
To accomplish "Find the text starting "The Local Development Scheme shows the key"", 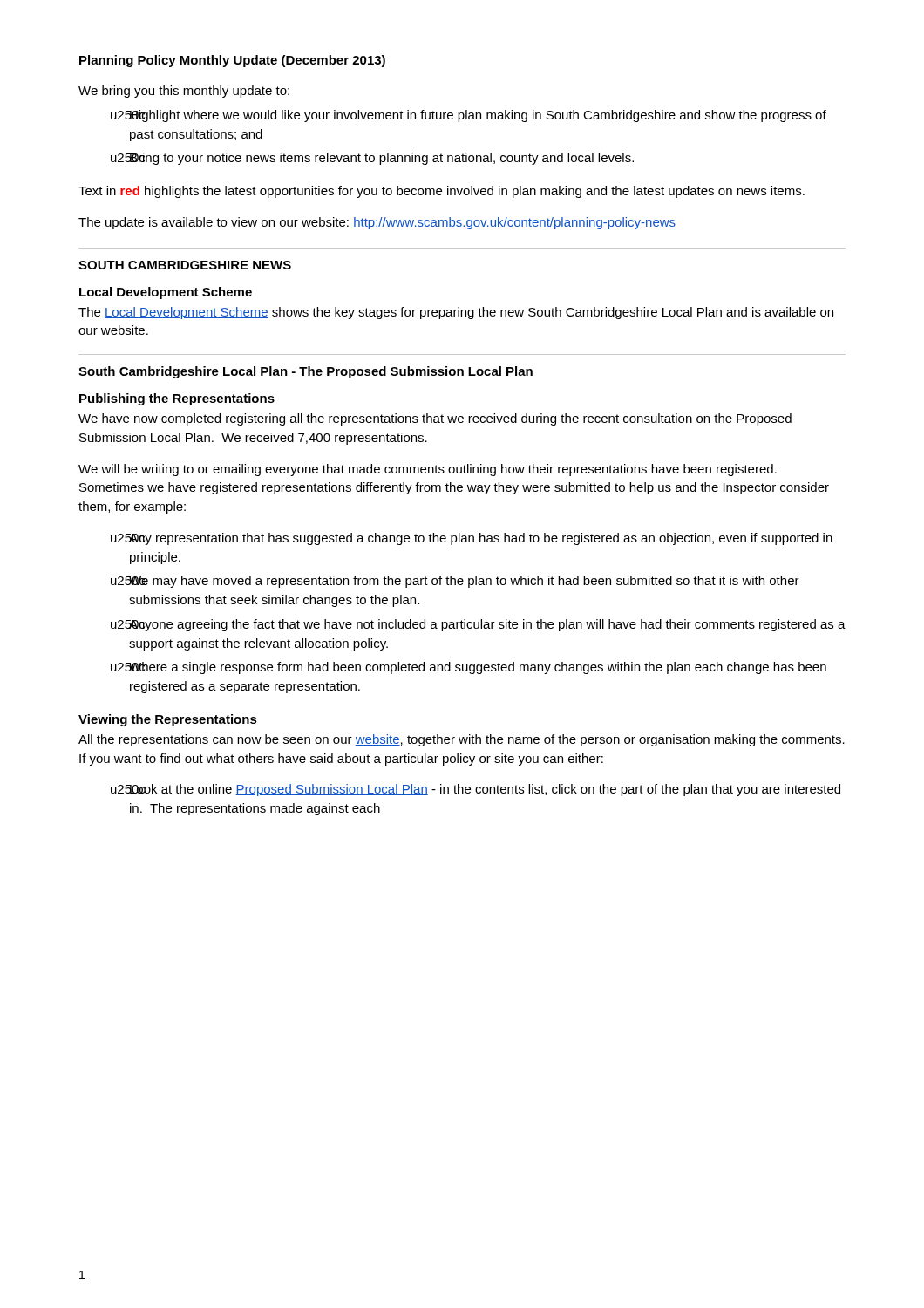I will click(x=456, y=321).
